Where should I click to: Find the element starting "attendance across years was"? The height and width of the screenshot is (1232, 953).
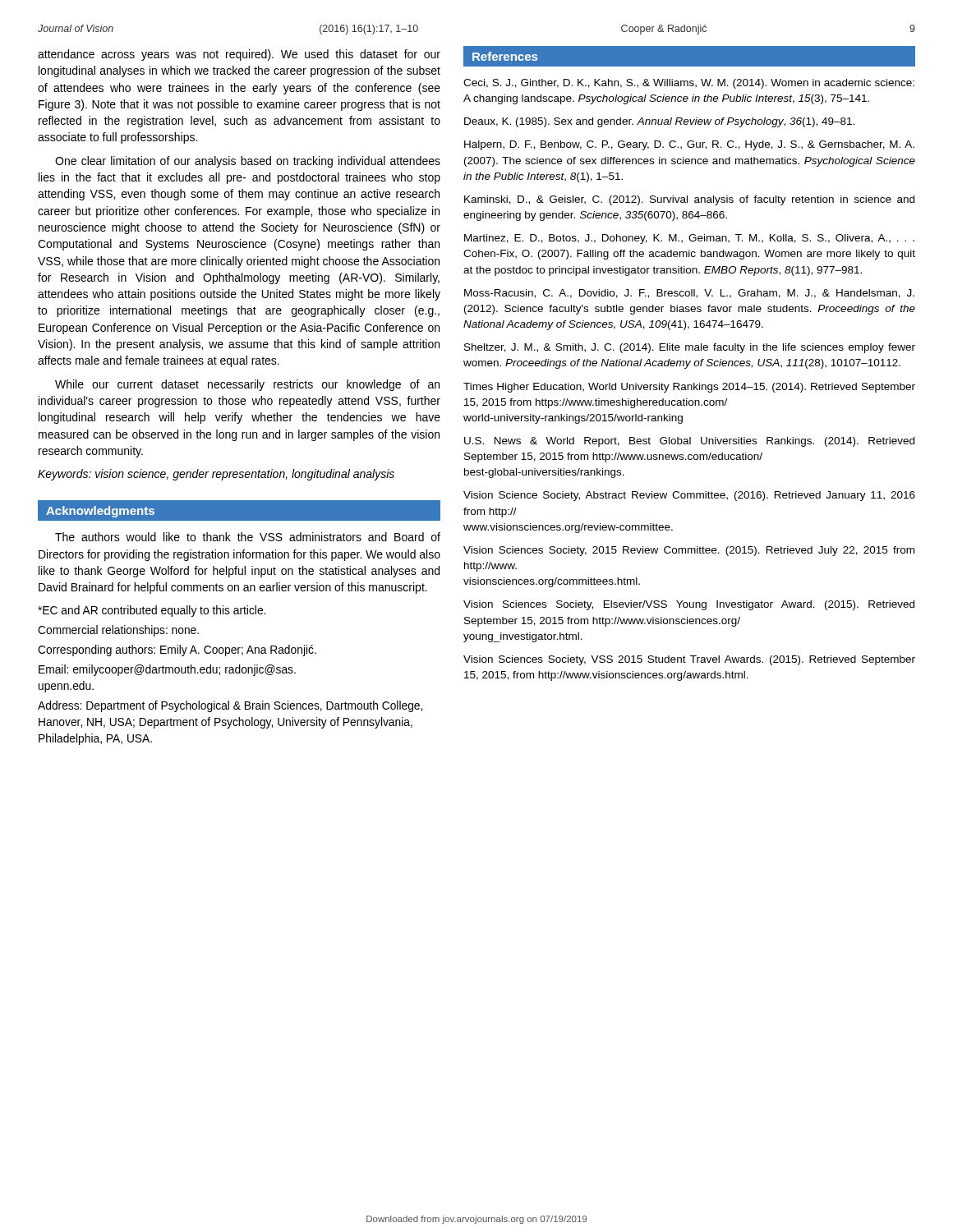point(239,253)
